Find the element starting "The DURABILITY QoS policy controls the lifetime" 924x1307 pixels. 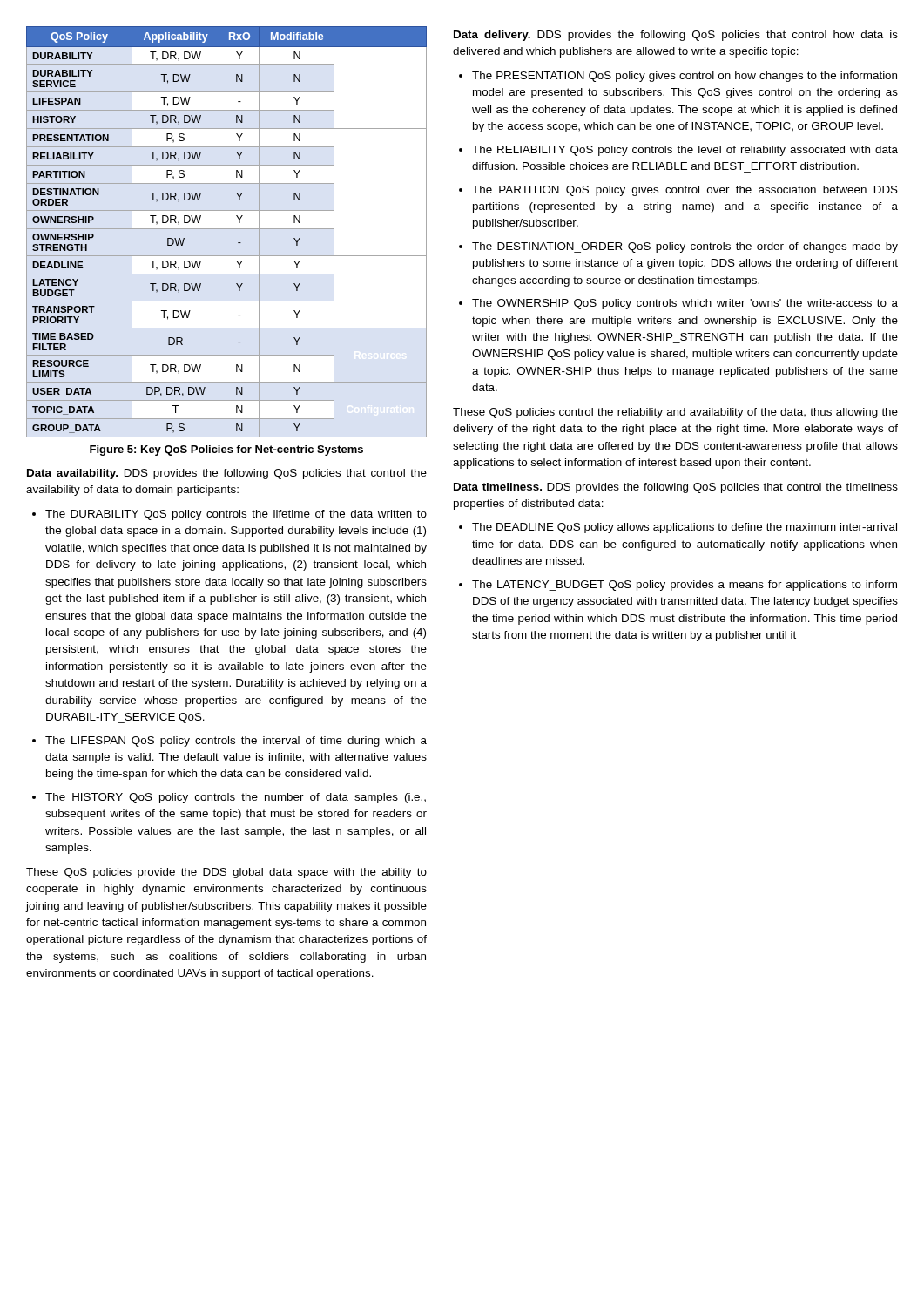[x=236, y=615]
